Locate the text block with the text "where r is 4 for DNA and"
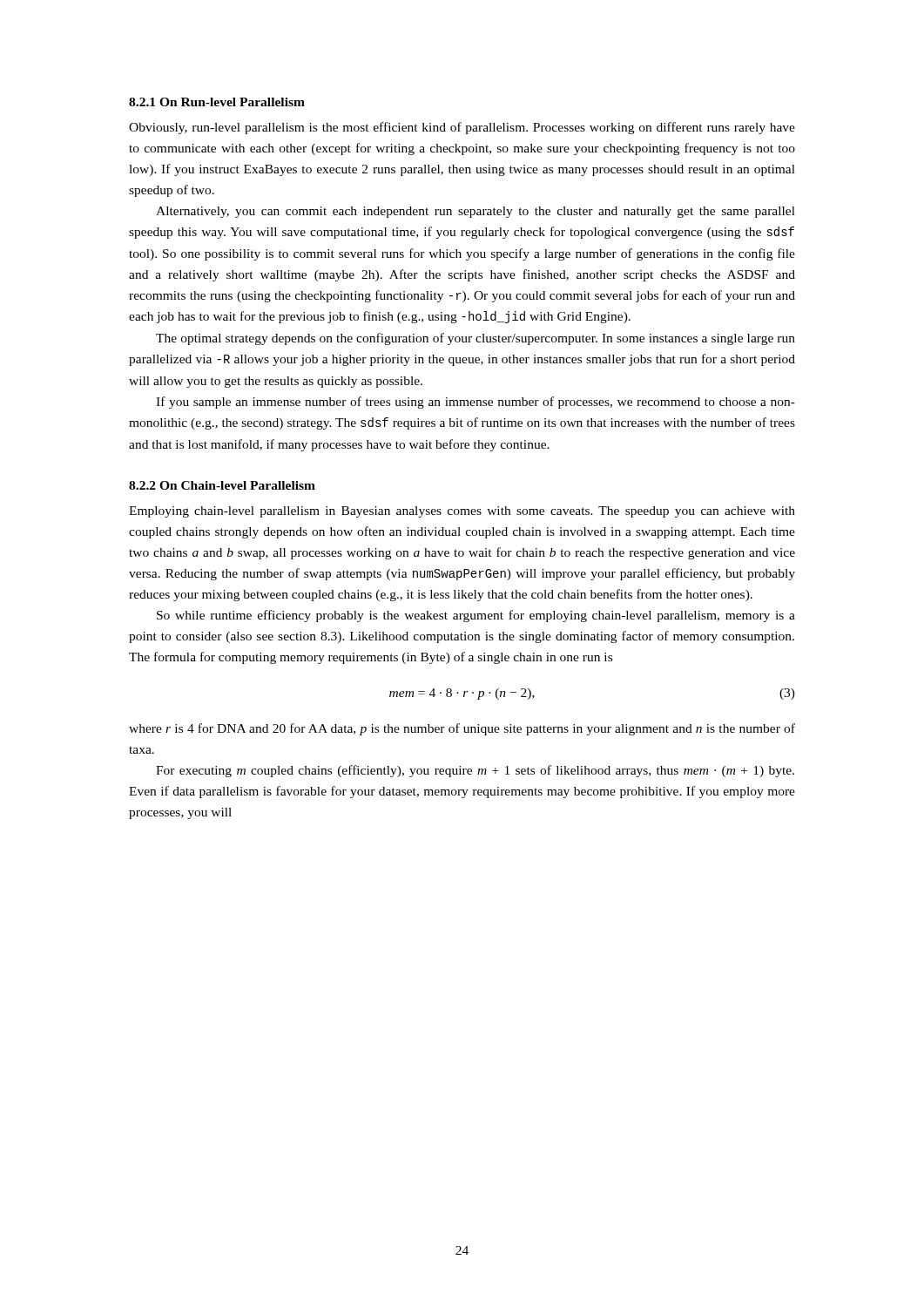The width and height of the screenshot is (924, 1307). click(462, 771)
